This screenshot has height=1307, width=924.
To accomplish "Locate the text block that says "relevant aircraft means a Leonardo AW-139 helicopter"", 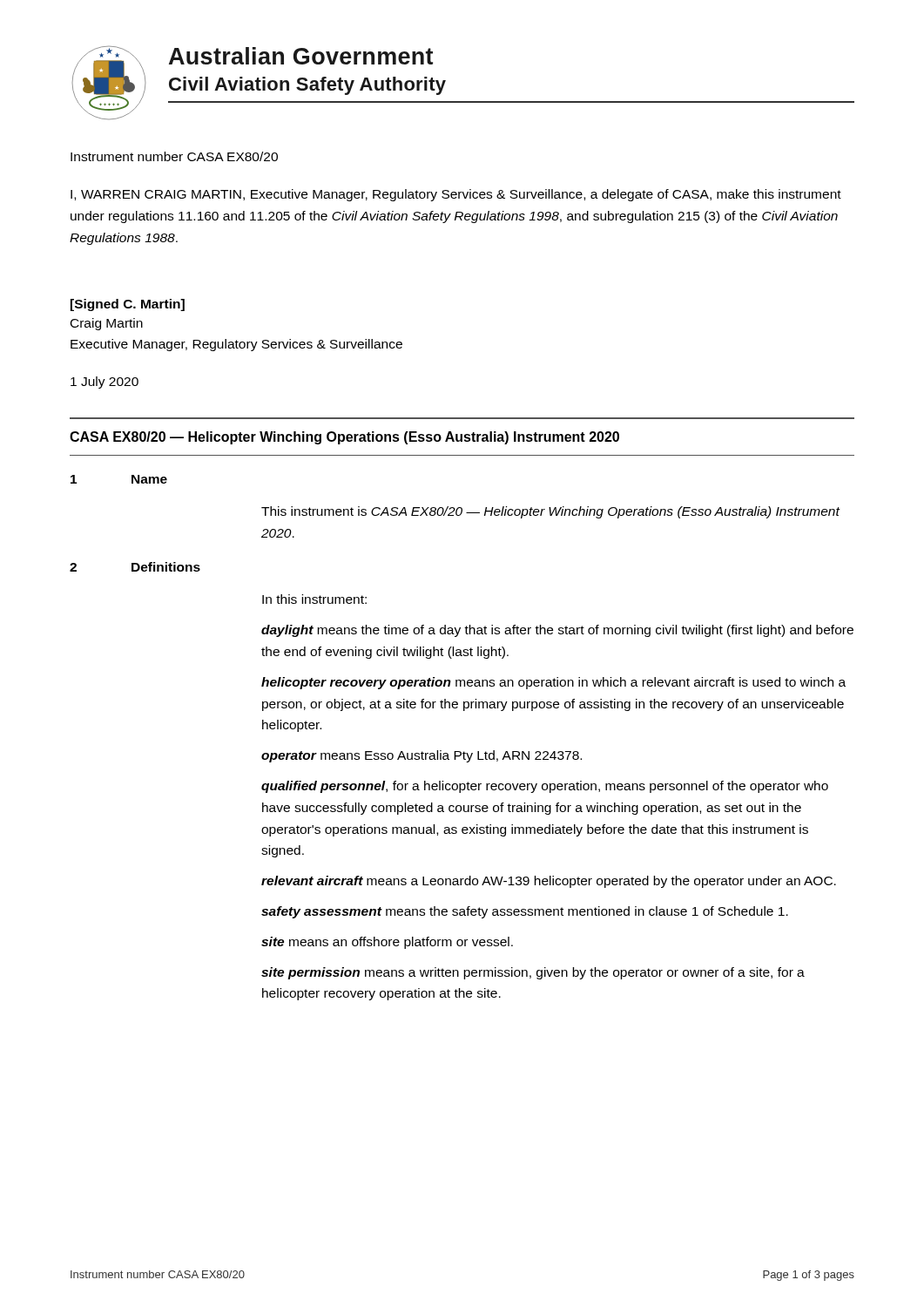I will click(549, 881).
